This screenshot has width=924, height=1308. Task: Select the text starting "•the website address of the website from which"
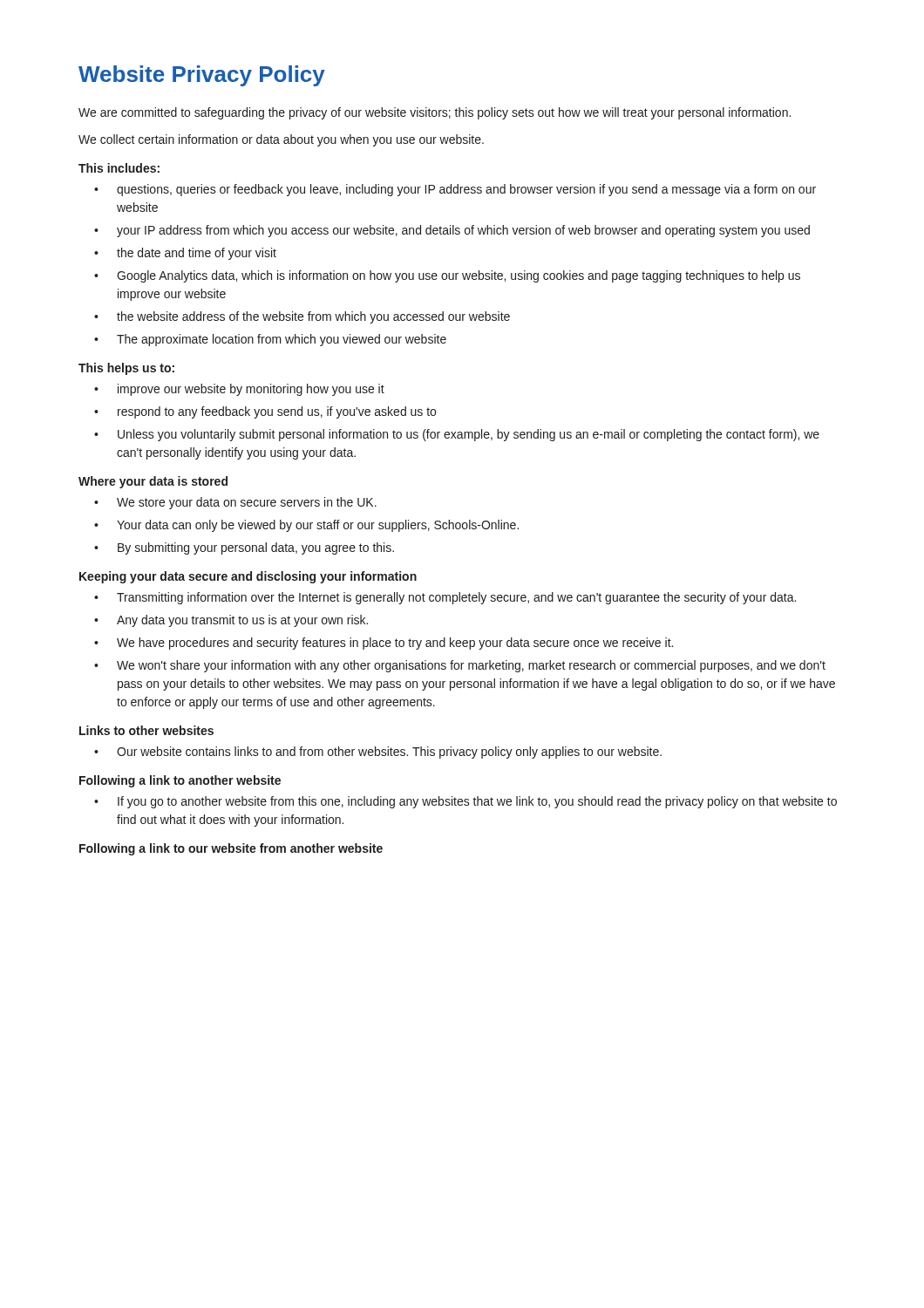(x=302, y=317)
